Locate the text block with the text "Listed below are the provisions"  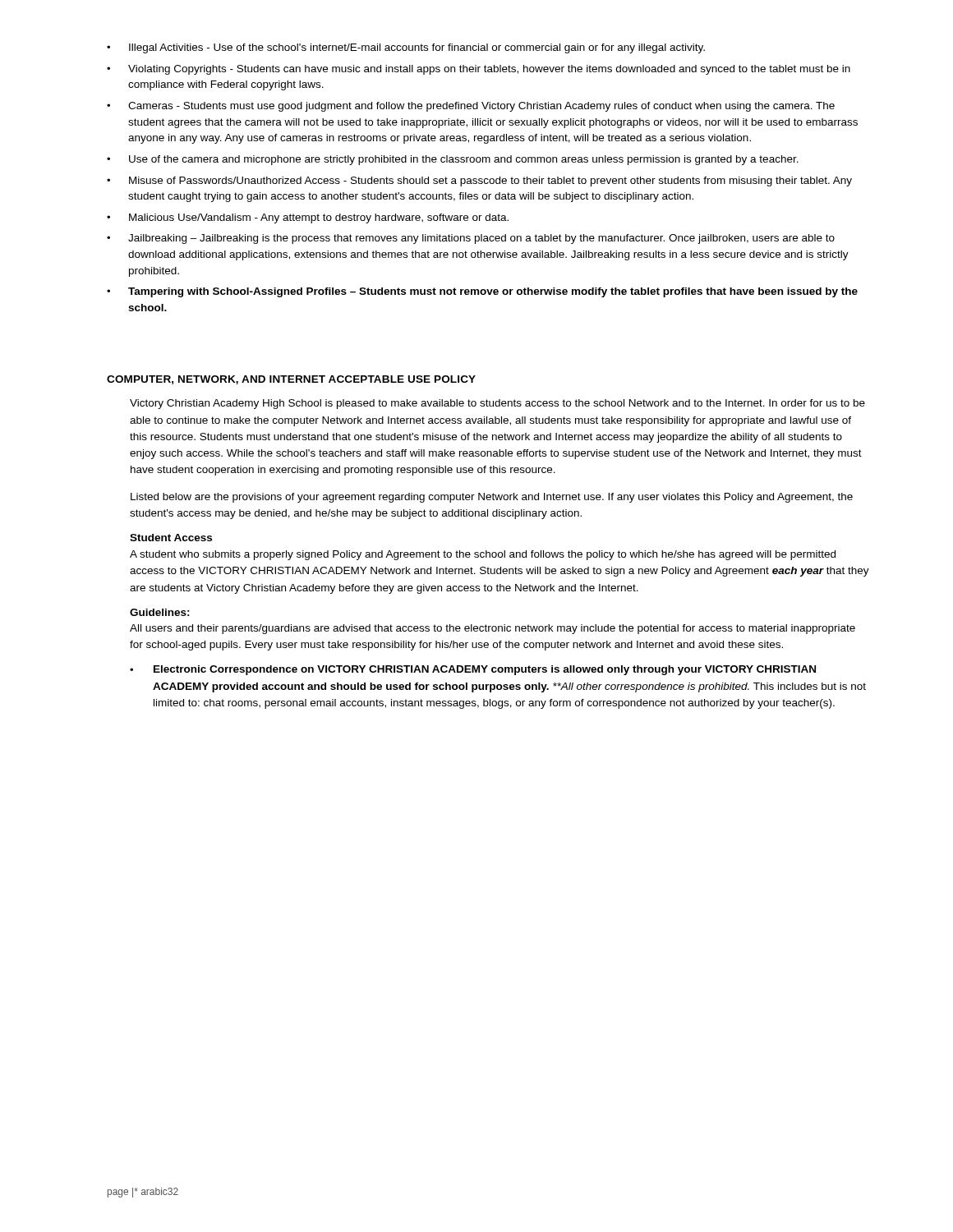click(x=491, y=504)
